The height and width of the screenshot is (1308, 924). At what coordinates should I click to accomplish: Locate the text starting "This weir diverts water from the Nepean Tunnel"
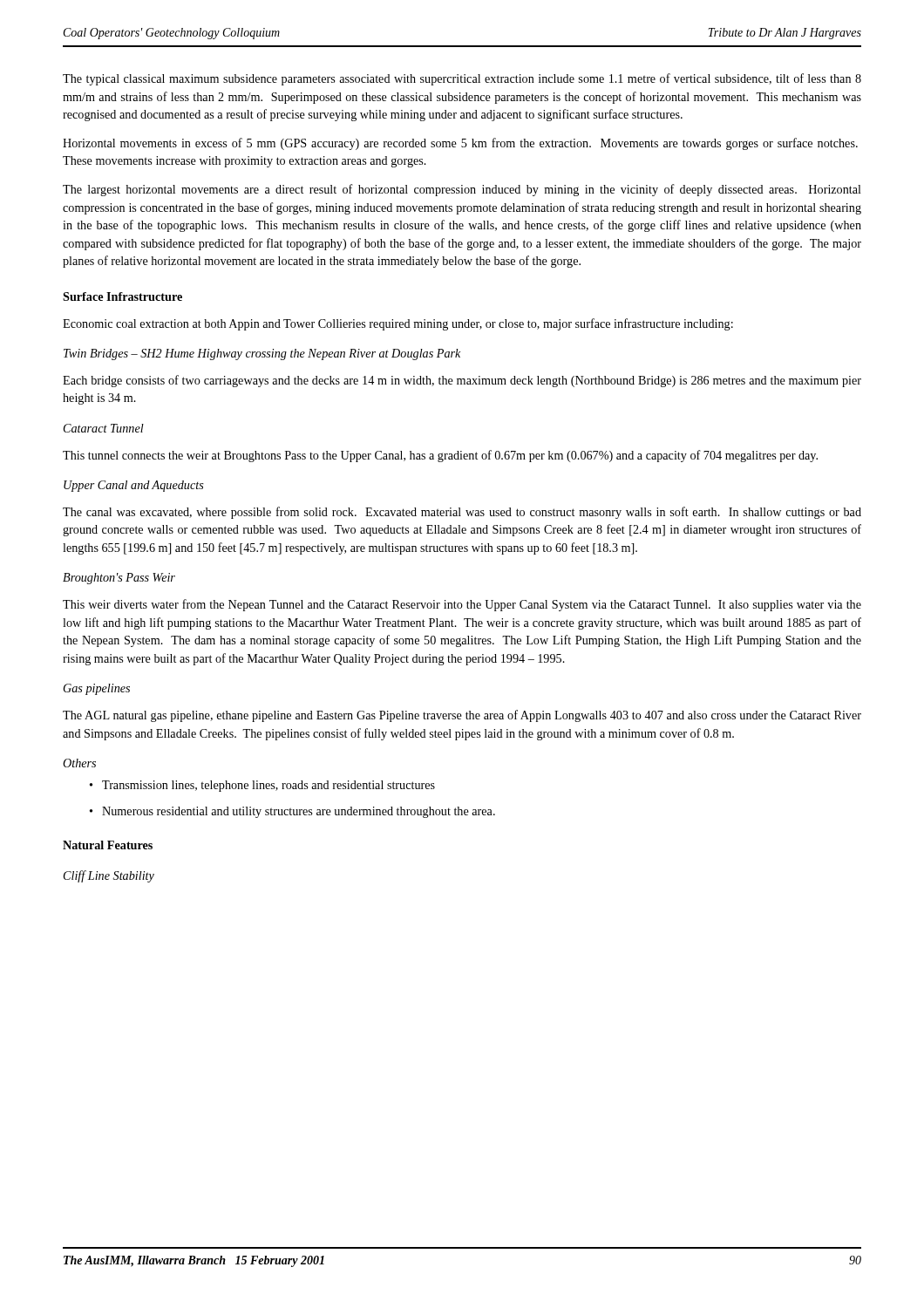coord(462,631)
